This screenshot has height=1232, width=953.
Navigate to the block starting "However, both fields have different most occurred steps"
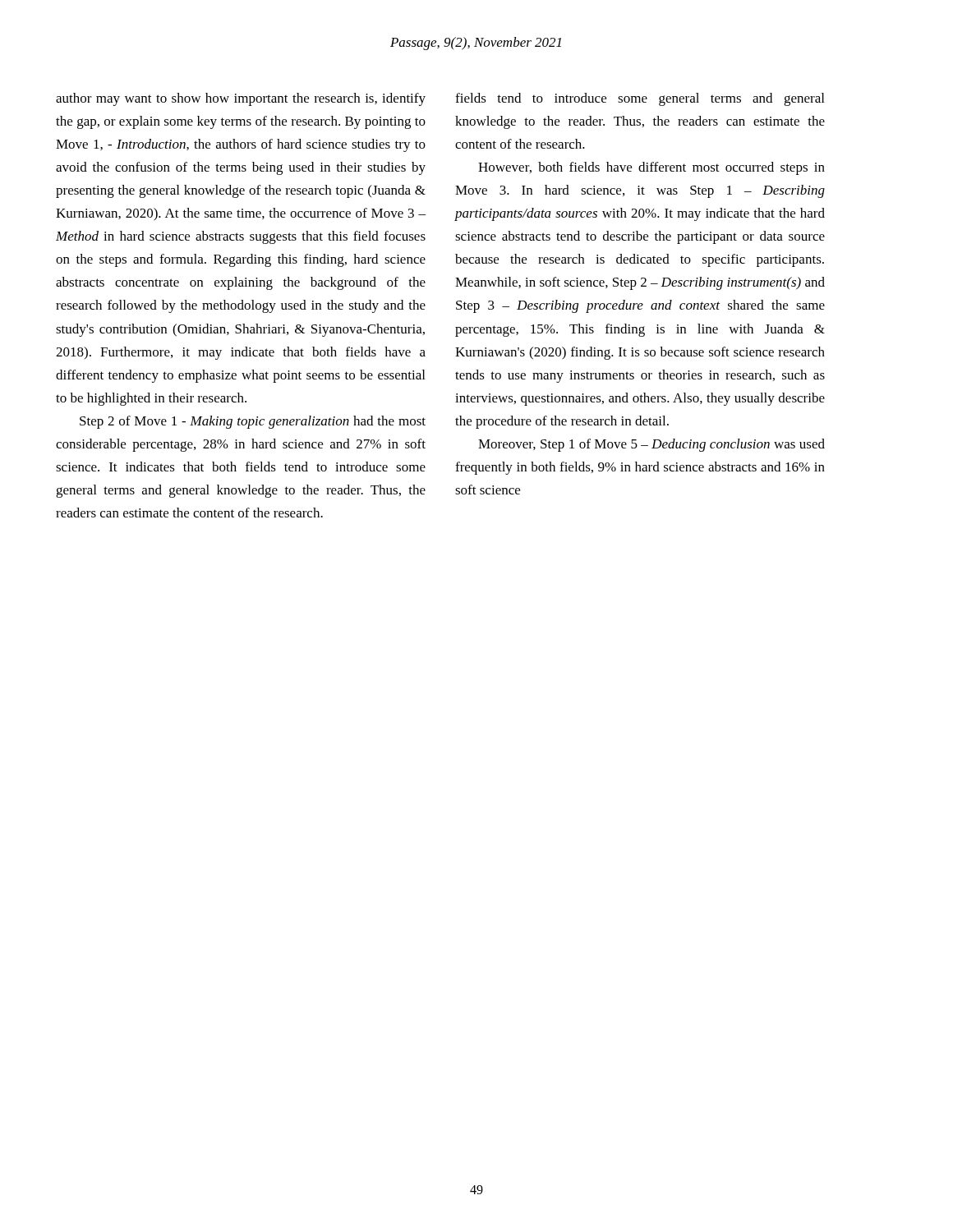coord(640,294)
